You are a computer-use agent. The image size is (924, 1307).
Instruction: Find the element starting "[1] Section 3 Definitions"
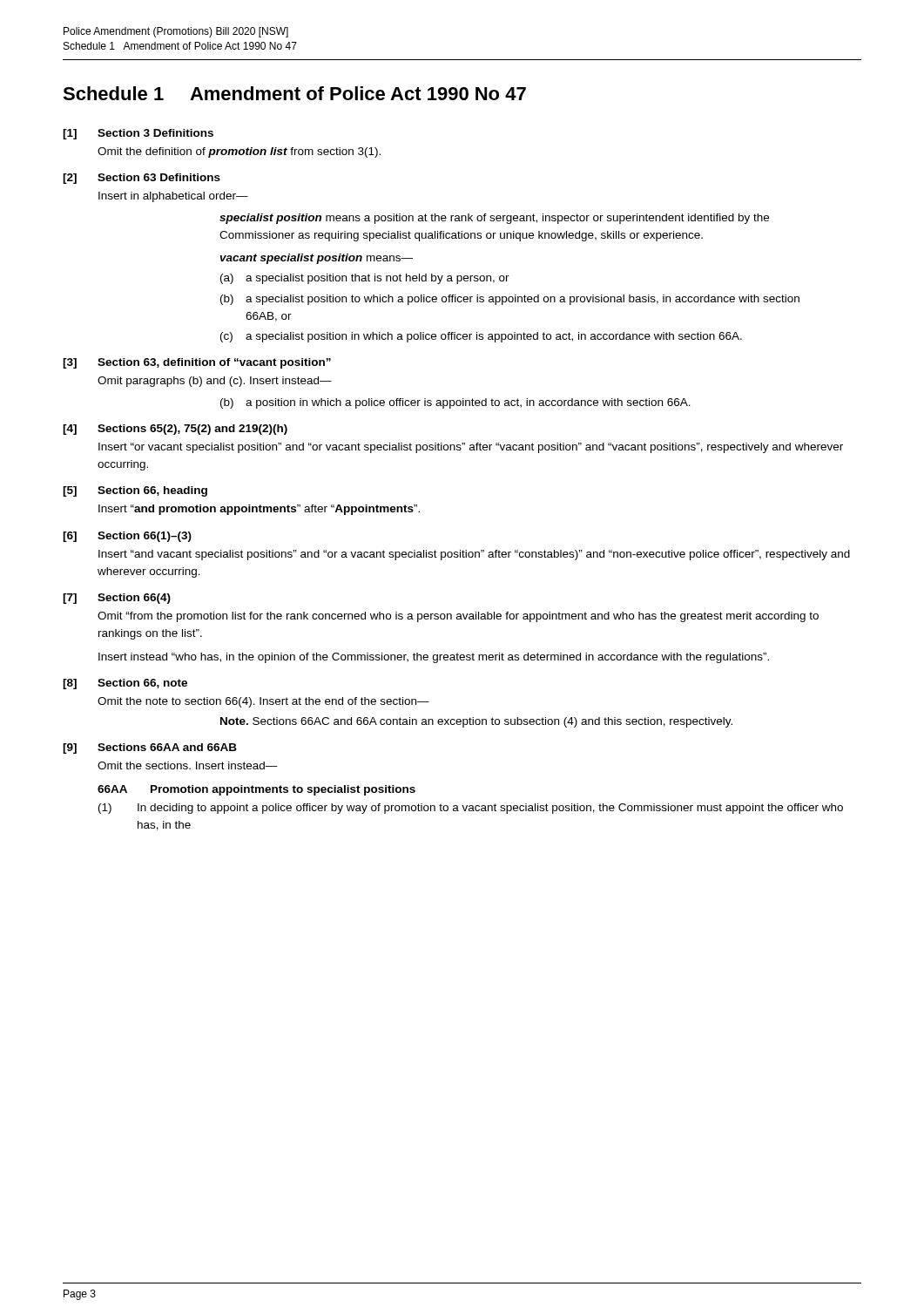tap(138, 134)
